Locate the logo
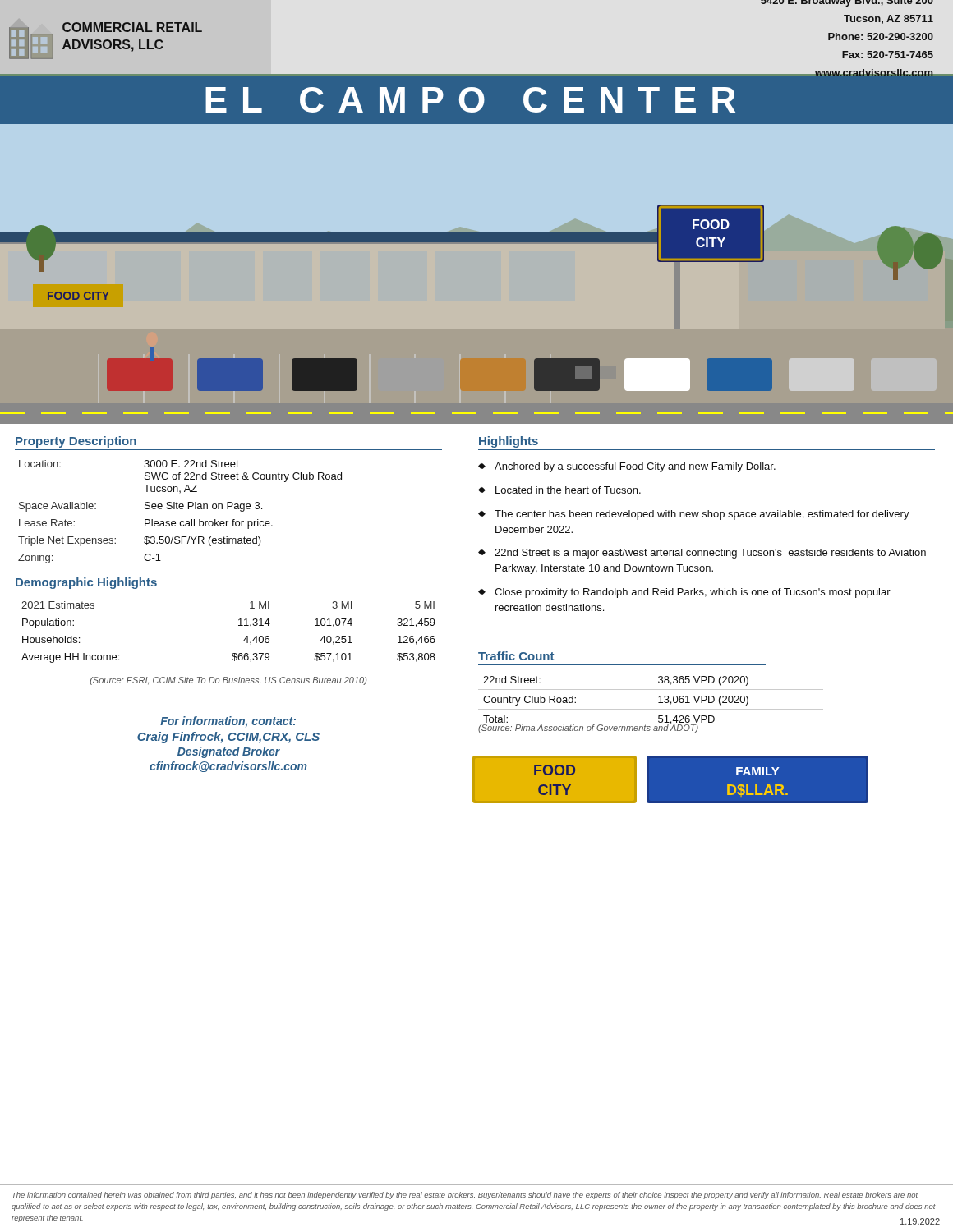The image size is (953, 1232). pyautogui.click(x=702, y=779)
